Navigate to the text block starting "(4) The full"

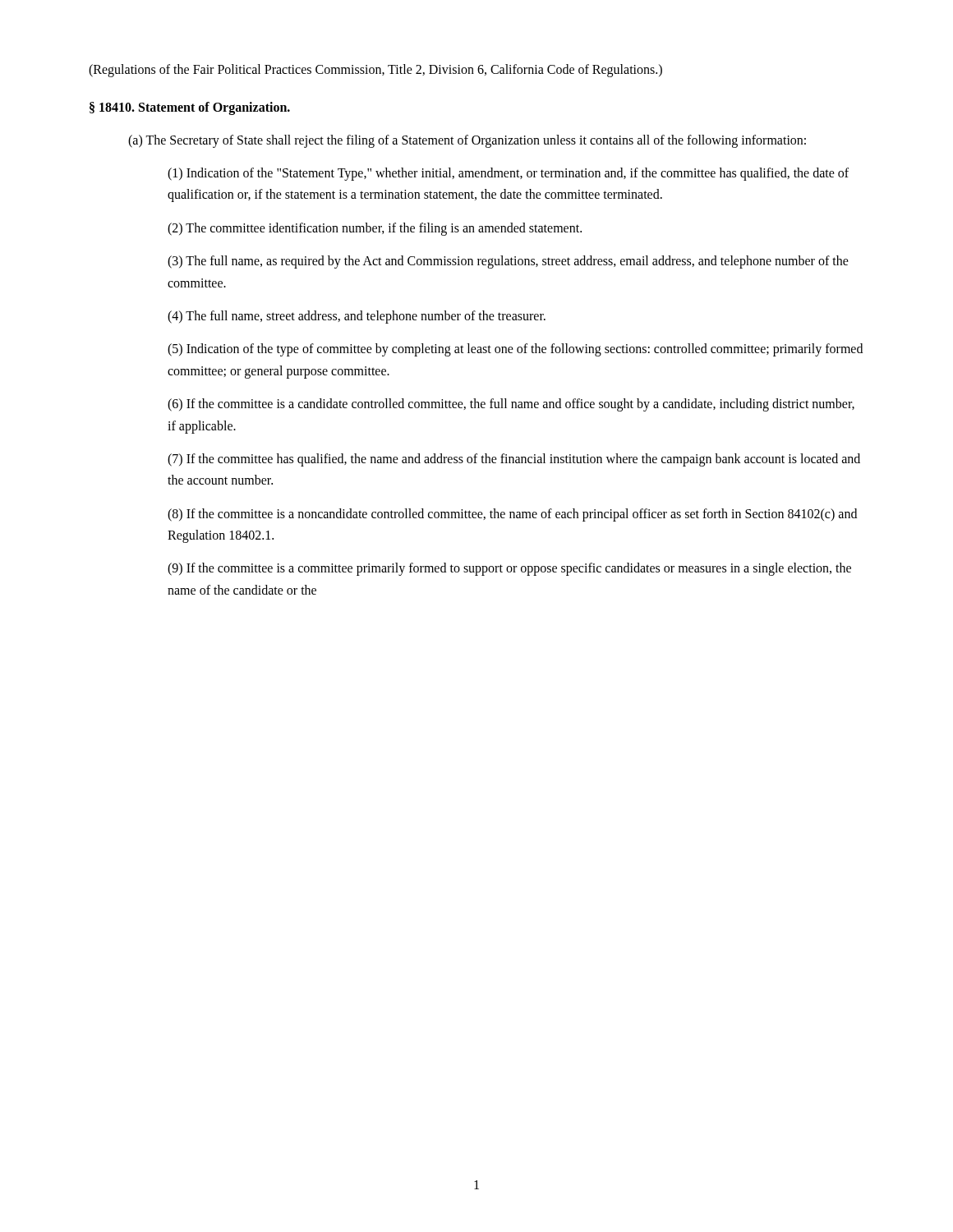(357, 316)
